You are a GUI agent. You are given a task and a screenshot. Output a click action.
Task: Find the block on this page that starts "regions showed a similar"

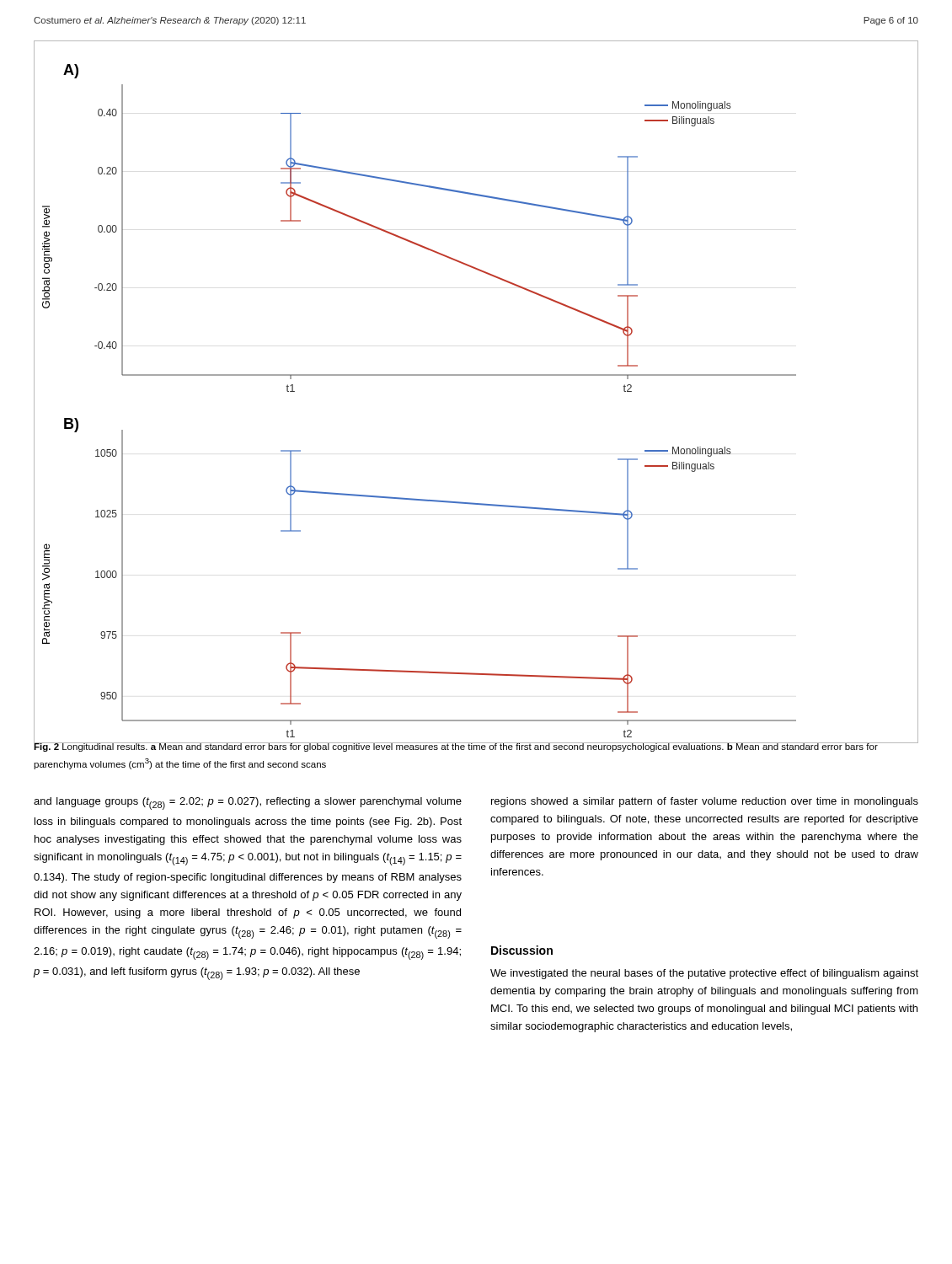click(x=704, y=836)
